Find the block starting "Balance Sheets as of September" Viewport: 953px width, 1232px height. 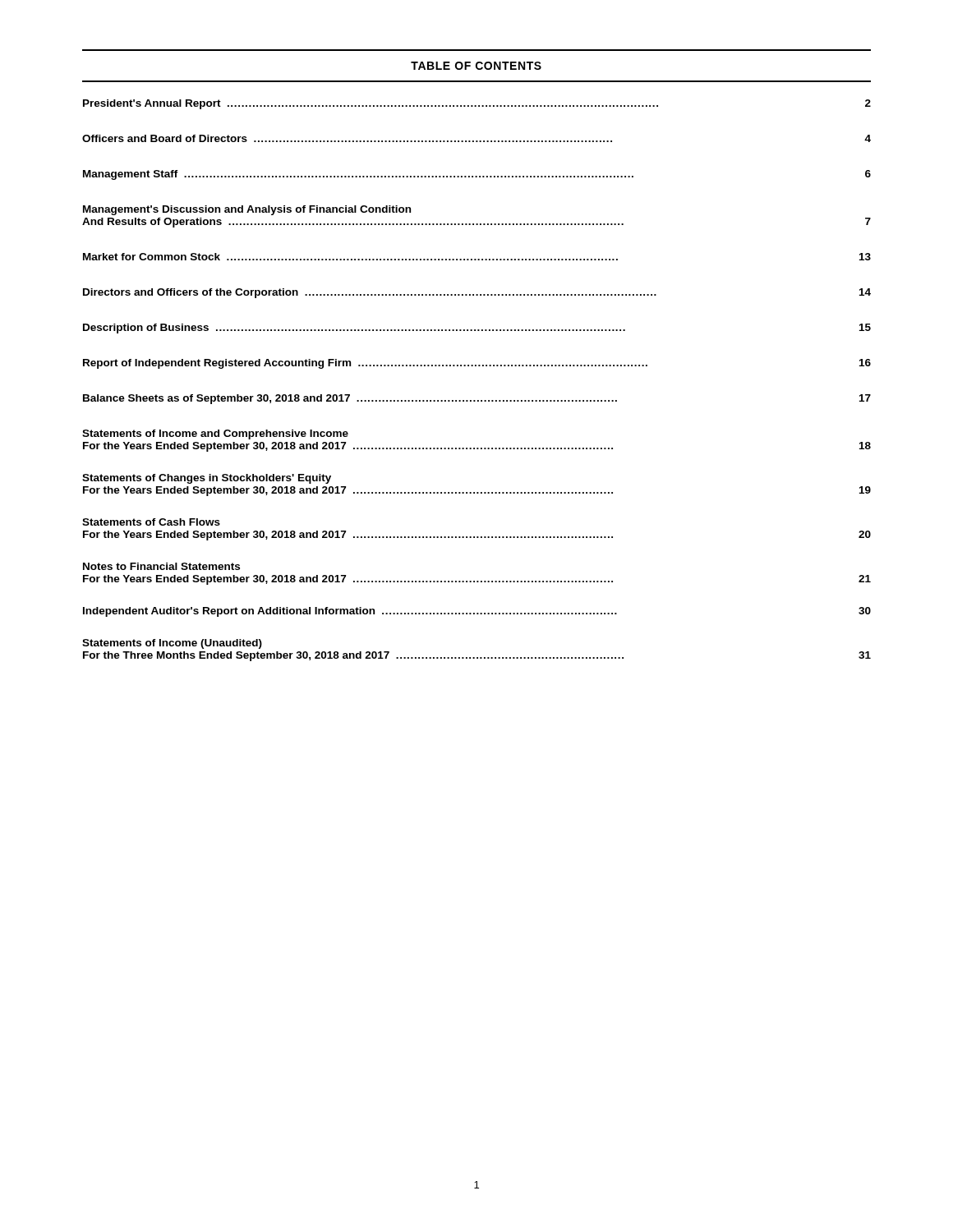476,398
